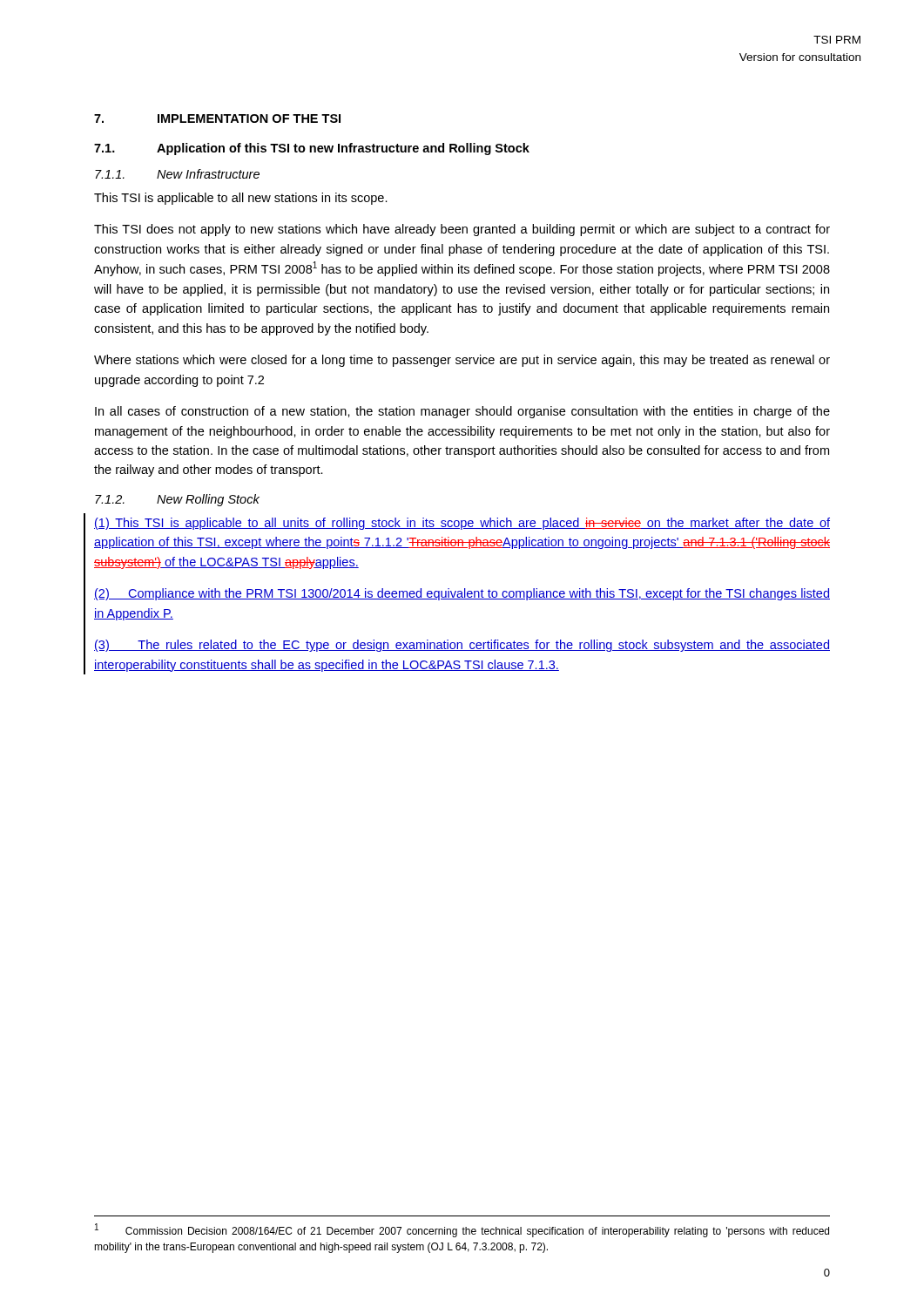The width and height of the screenshot is (924, 1307).
Task: Point to the block beginning "Where stations which were closed for a long"
Action: 462,370
